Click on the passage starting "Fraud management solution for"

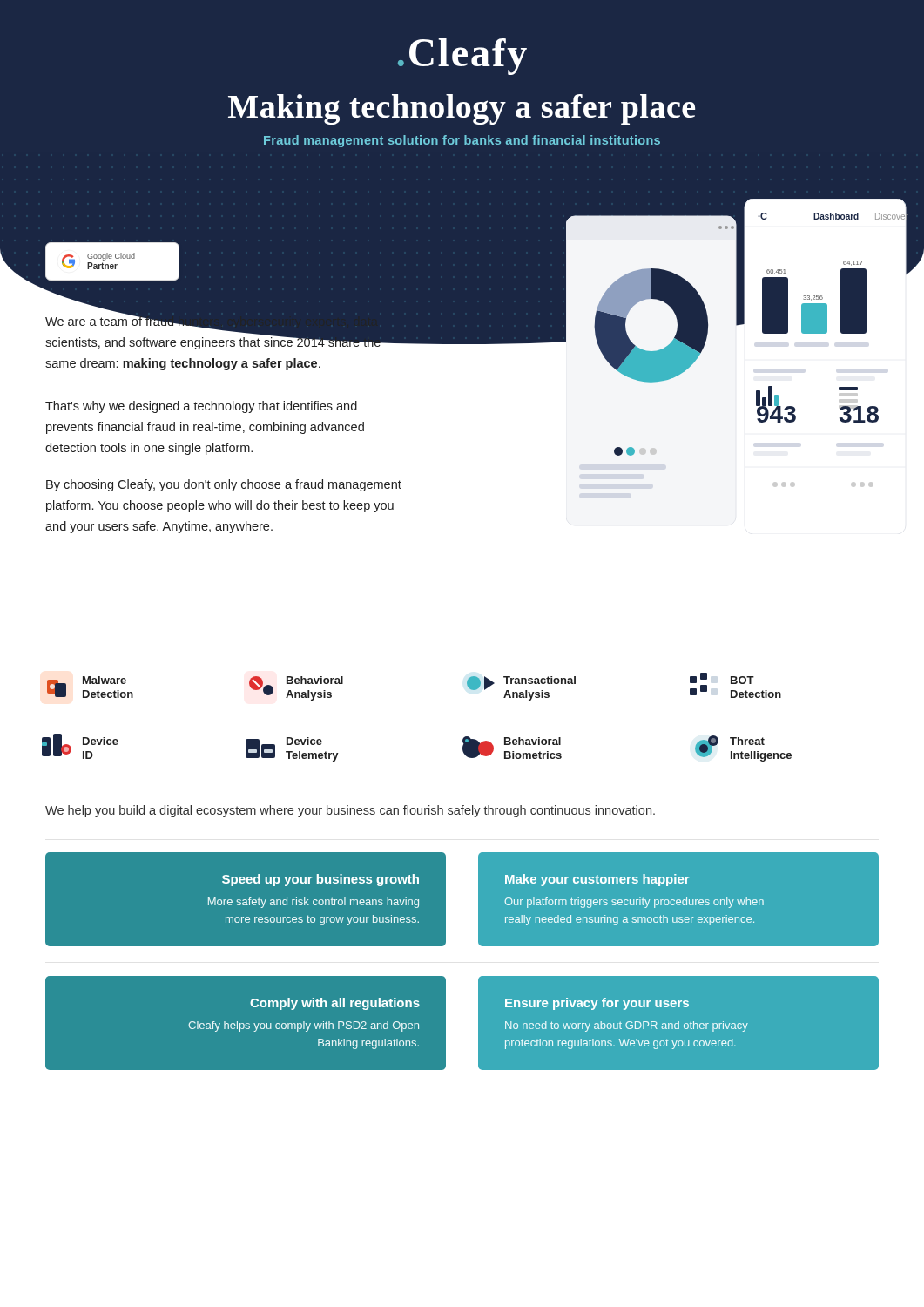[x=462, y=140]
